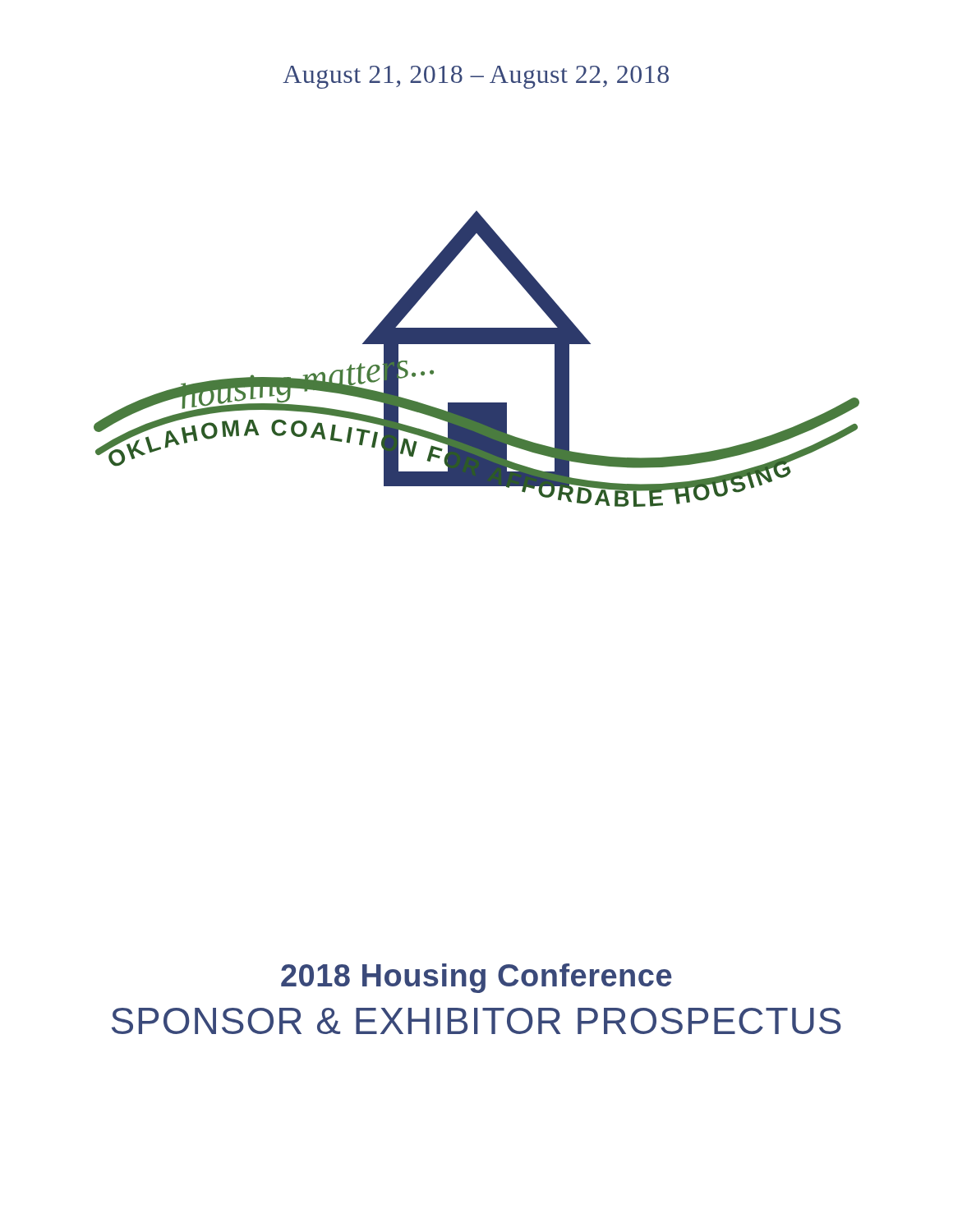Locate the title that says "2018 Housing Conference SPONSOR & EXHIBITOR"
The image size is (953, 1232).
[476, 1001]
